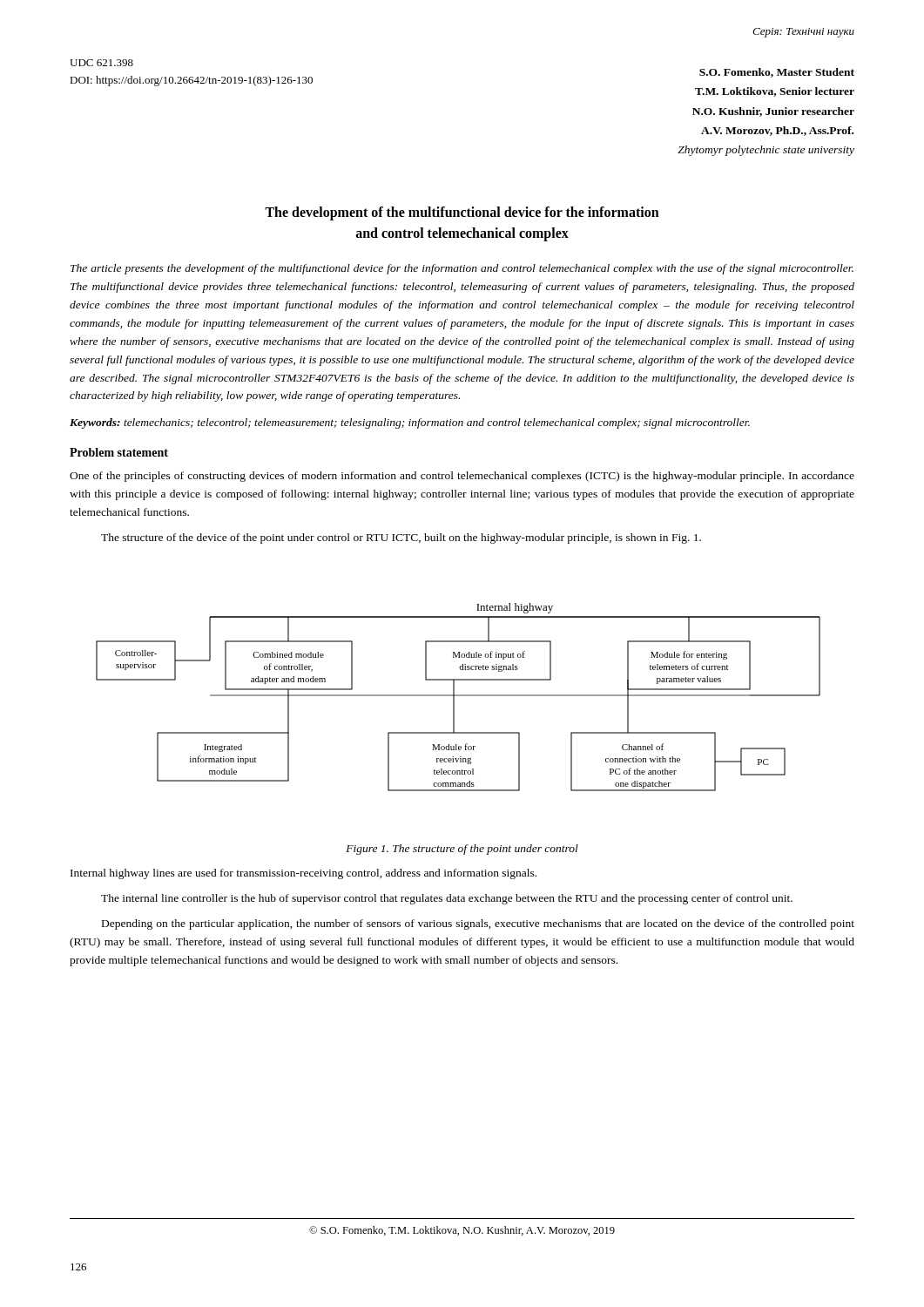Point to the block beginning "One of the"
This screenshot has height=1307, width=924.
pyautogui.click(x=462, y=494)
